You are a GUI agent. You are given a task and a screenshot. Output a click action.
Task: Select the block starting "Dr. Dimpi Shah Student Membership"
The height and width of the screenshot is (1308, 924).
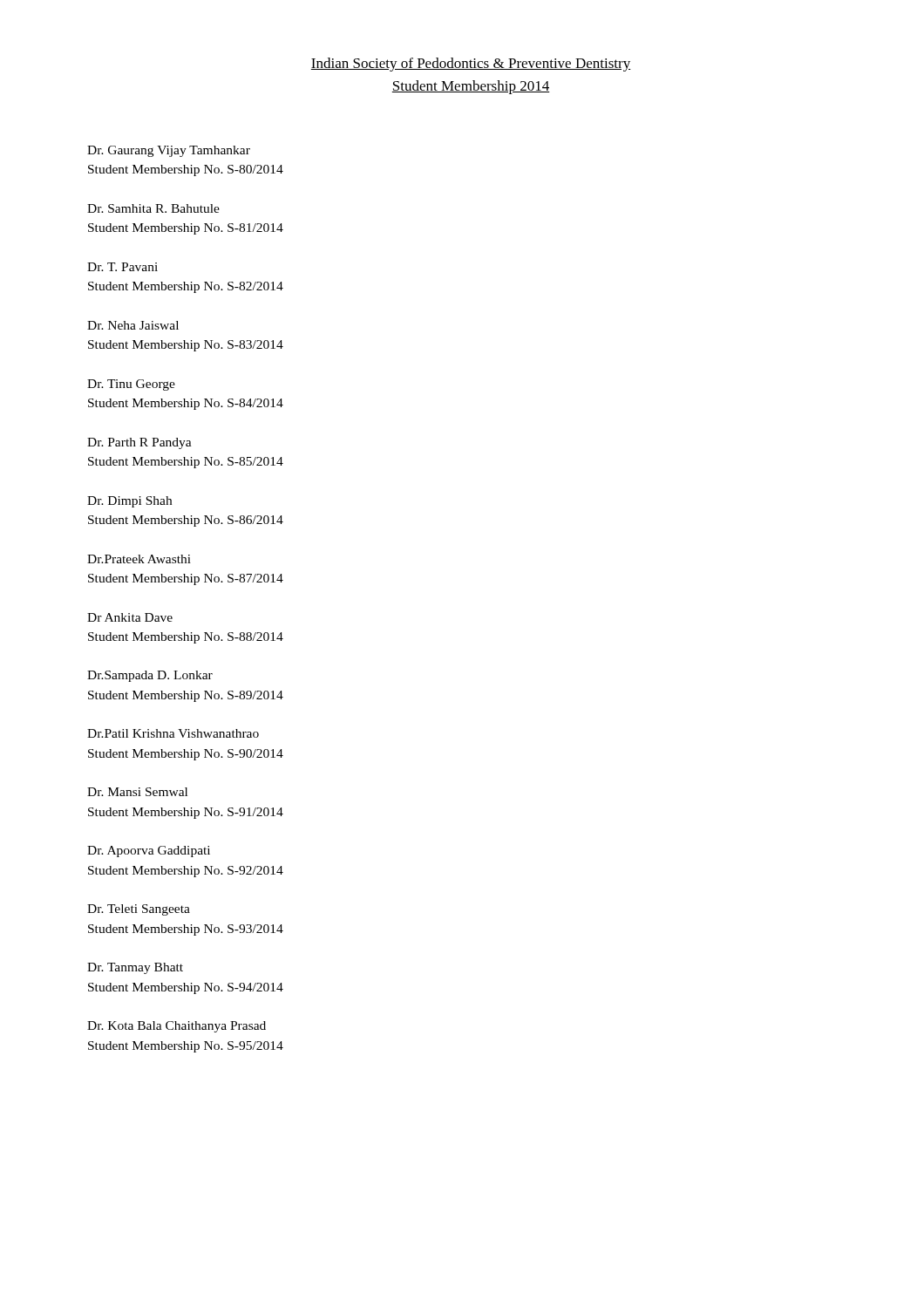click(x=129, y=502)
